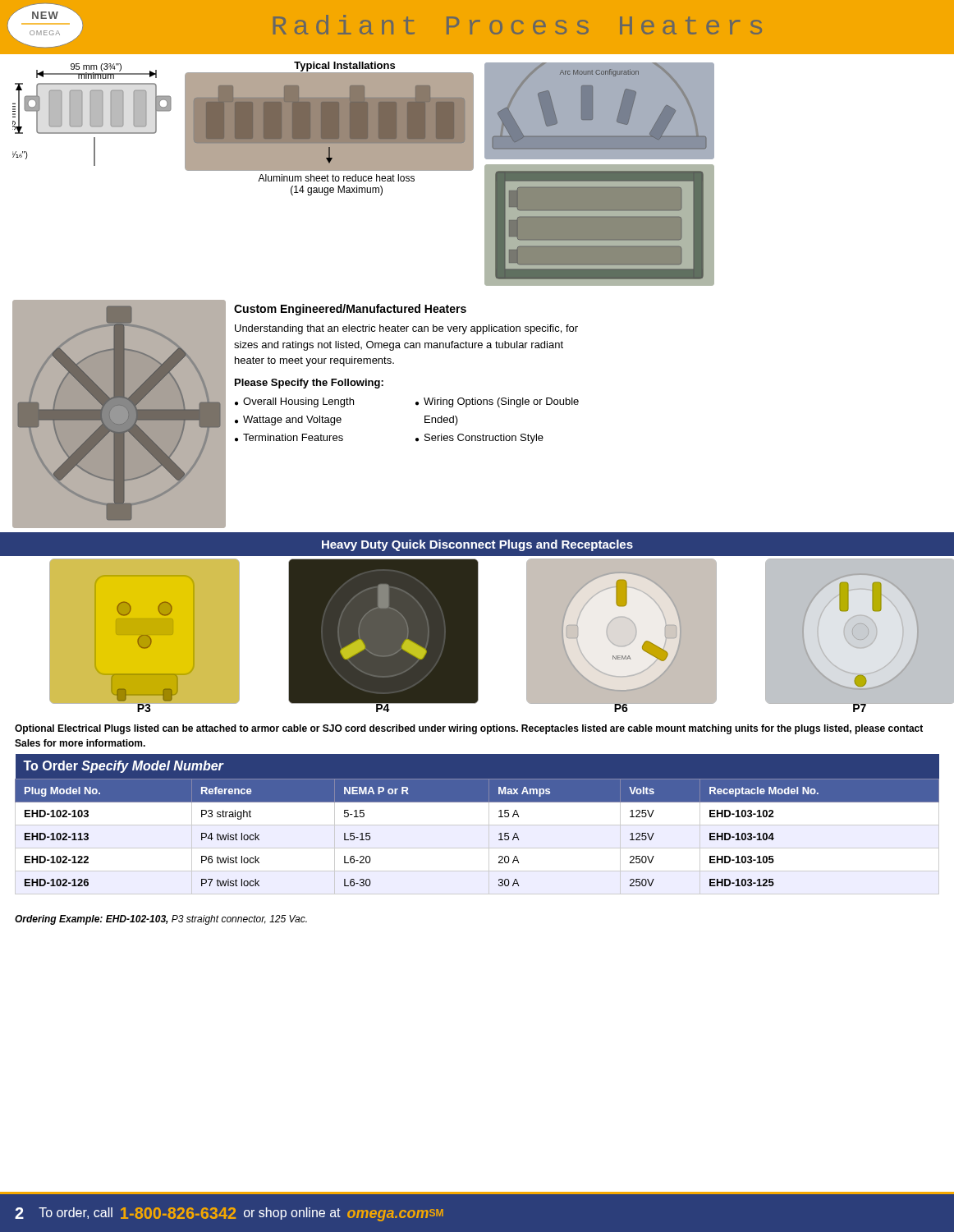Locate the caption containing "Typical Installations"

[345, 65]
